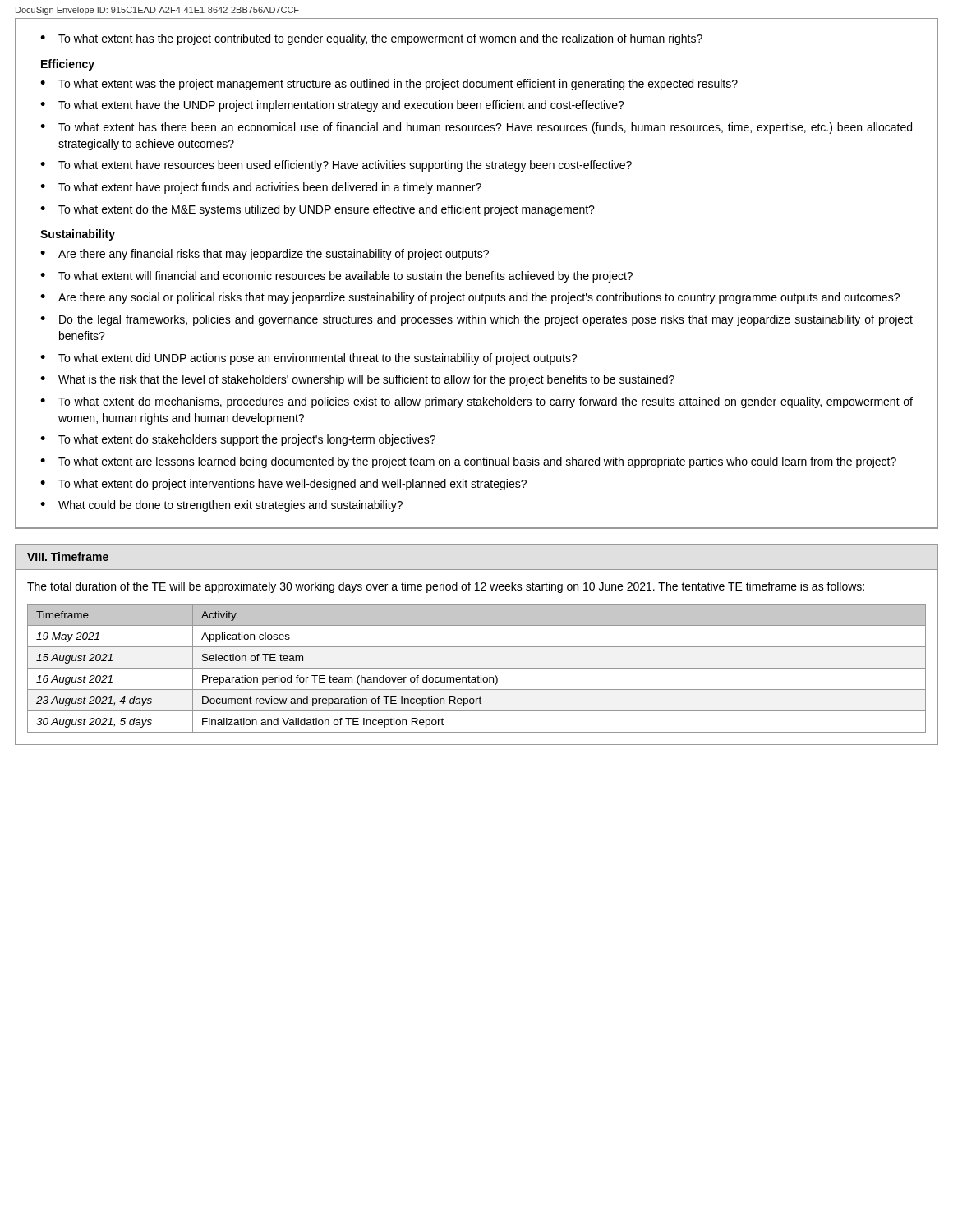The height and width of the screenshot is (1232, 953).
Task: Locate the text block that reads "The total duration of the"
Action: 476,587
